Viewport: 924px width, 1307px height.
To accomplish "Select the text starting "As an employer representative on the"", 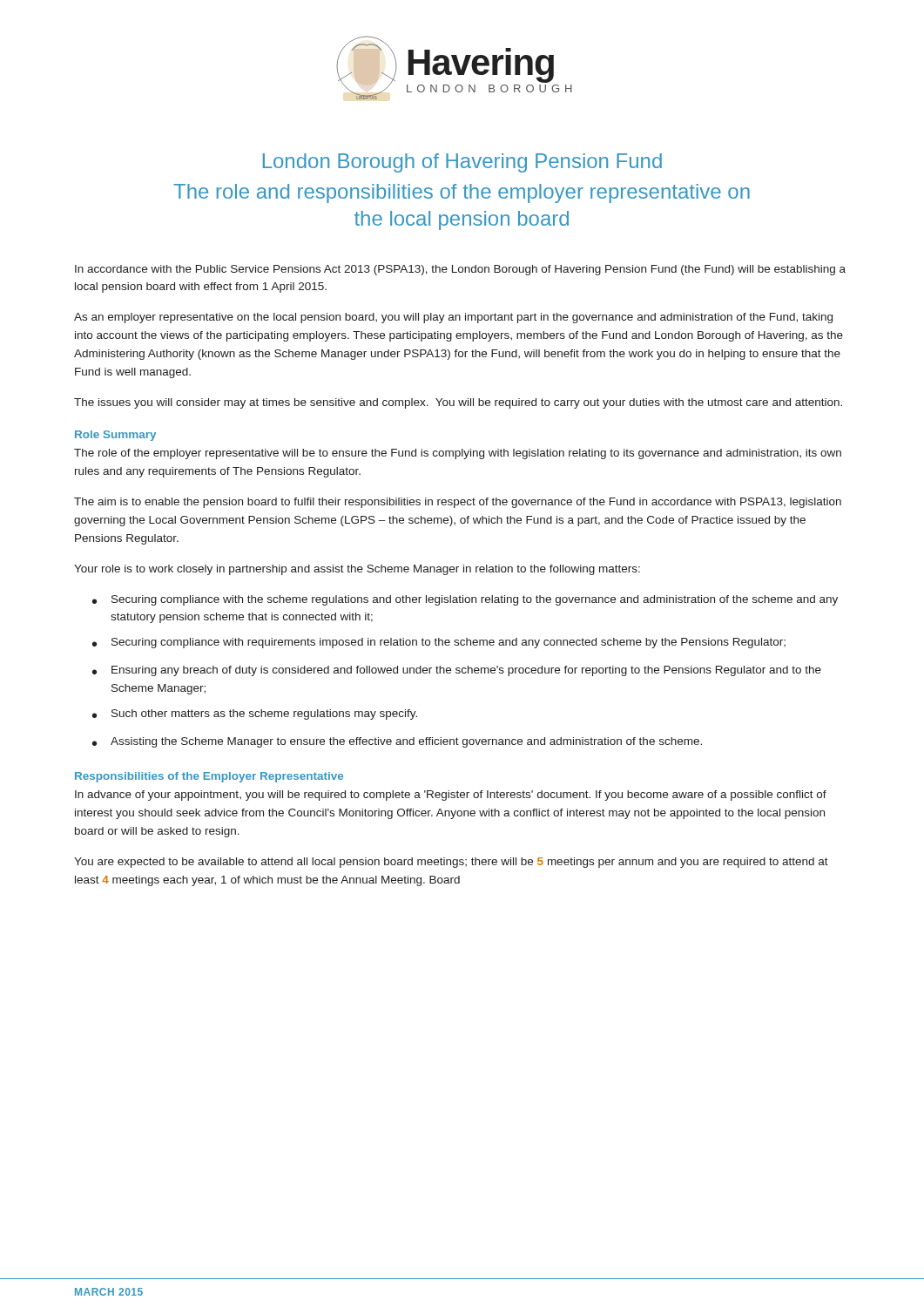I will [459, 344].
